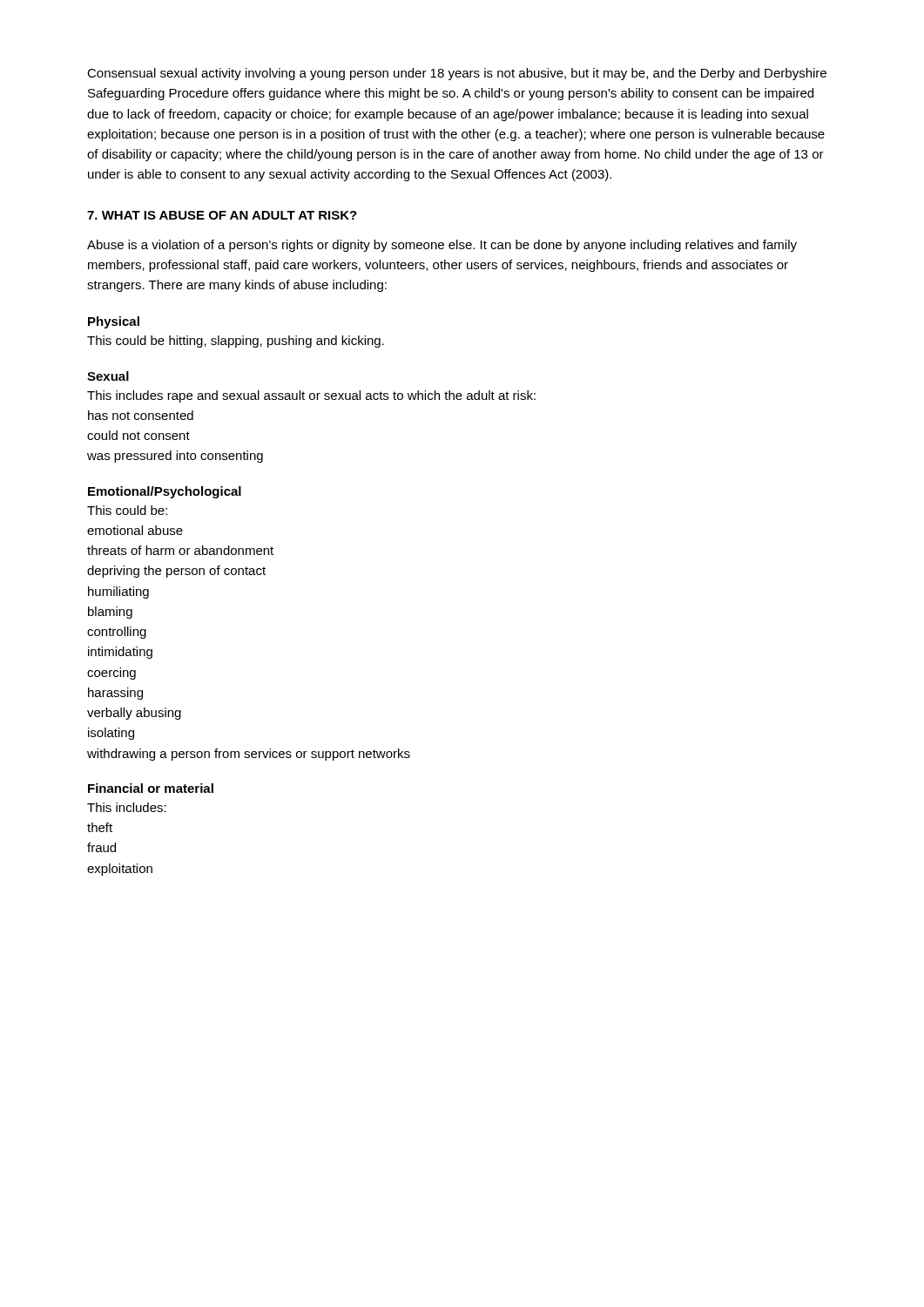Click where it says "Financial or material"
Image resolution: width=924 pixels, height=1307 pixels.
(x=151, y=788)
